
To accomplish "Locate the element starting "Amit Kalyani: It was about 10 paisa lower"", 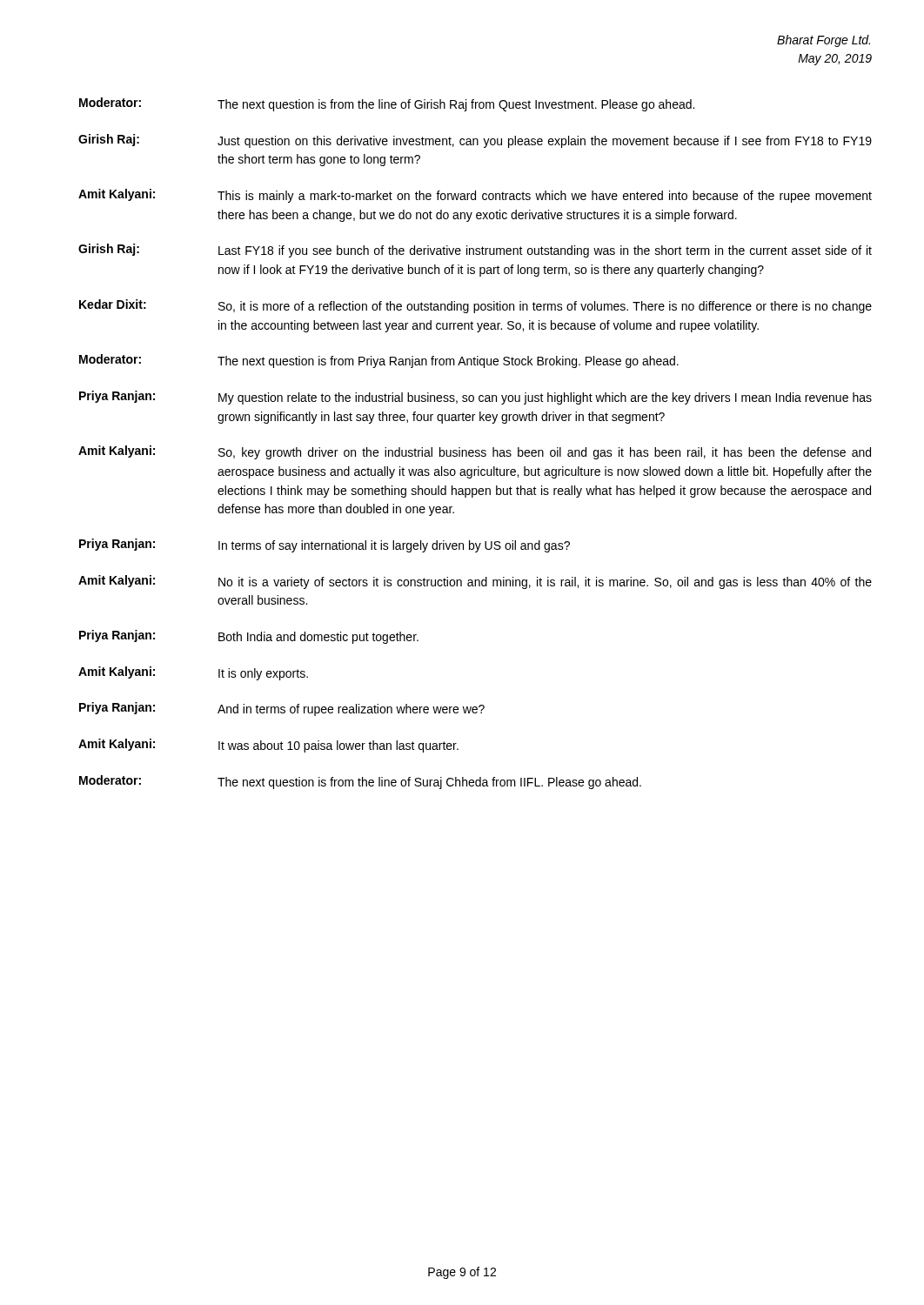I will click(x=268, y=746).
